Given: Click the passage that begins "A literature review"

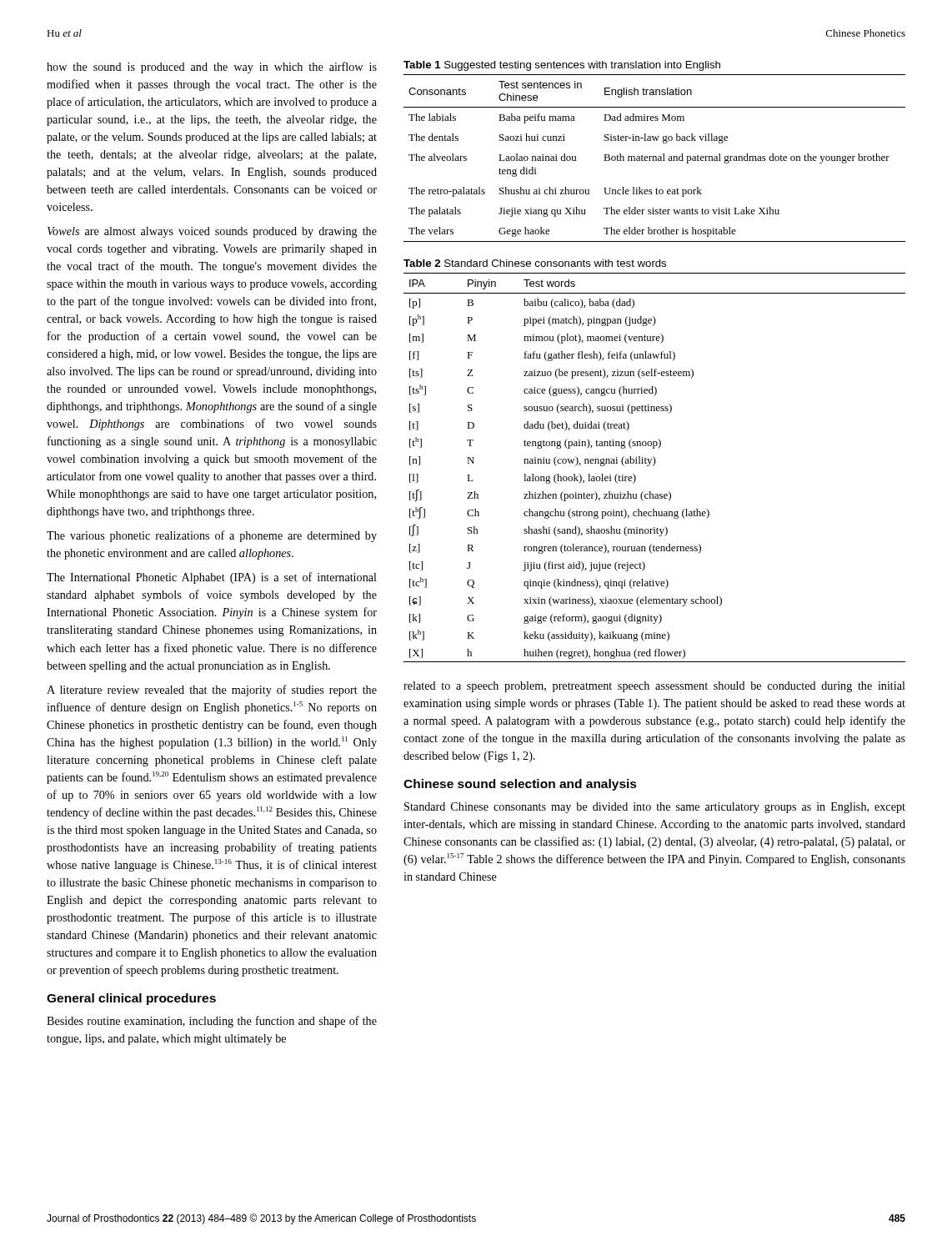Looking at the screenshot, I should point(212,830).
